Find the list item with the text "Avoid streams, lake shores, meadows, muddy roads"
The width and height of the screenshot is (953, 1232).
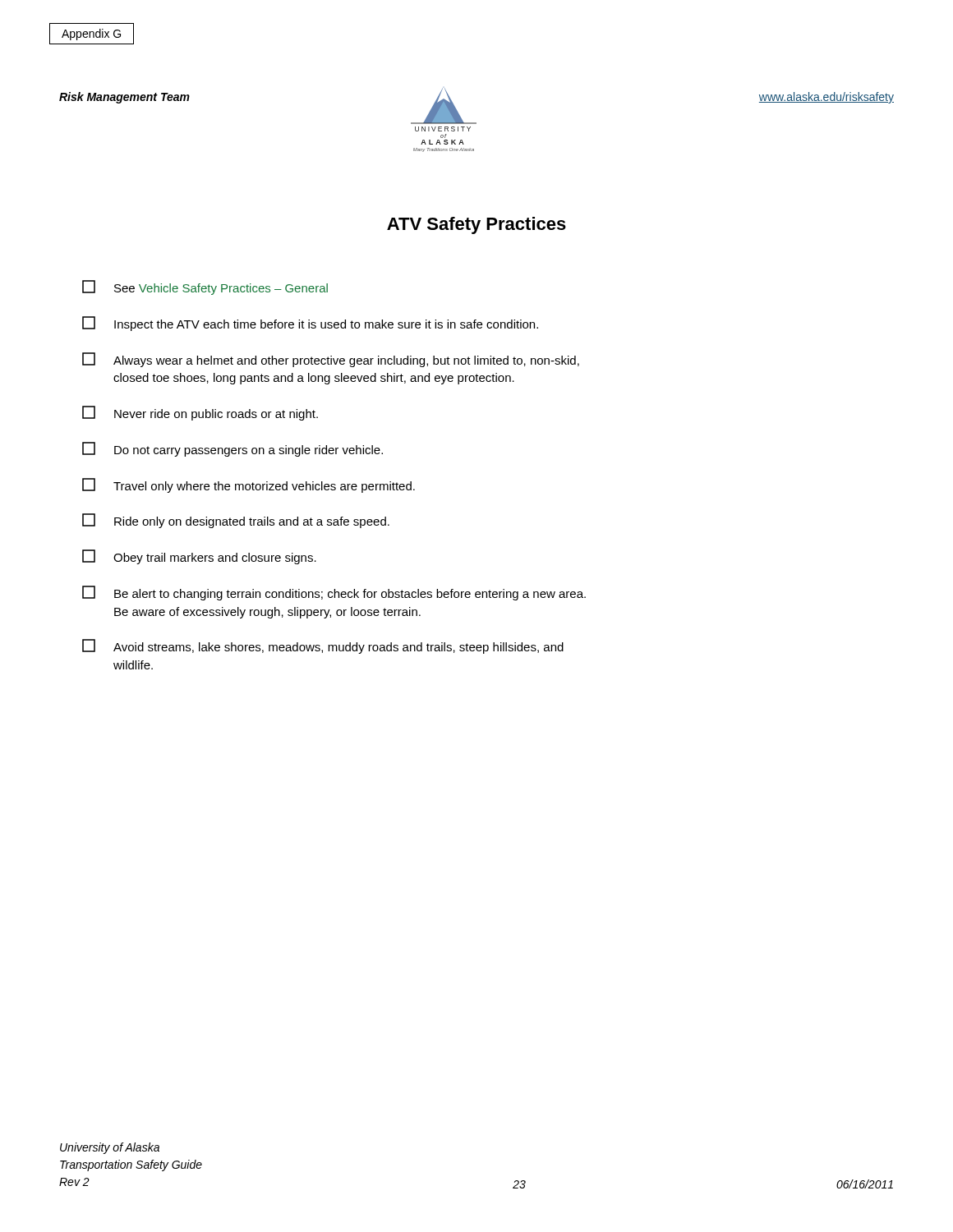coord(481,656)
